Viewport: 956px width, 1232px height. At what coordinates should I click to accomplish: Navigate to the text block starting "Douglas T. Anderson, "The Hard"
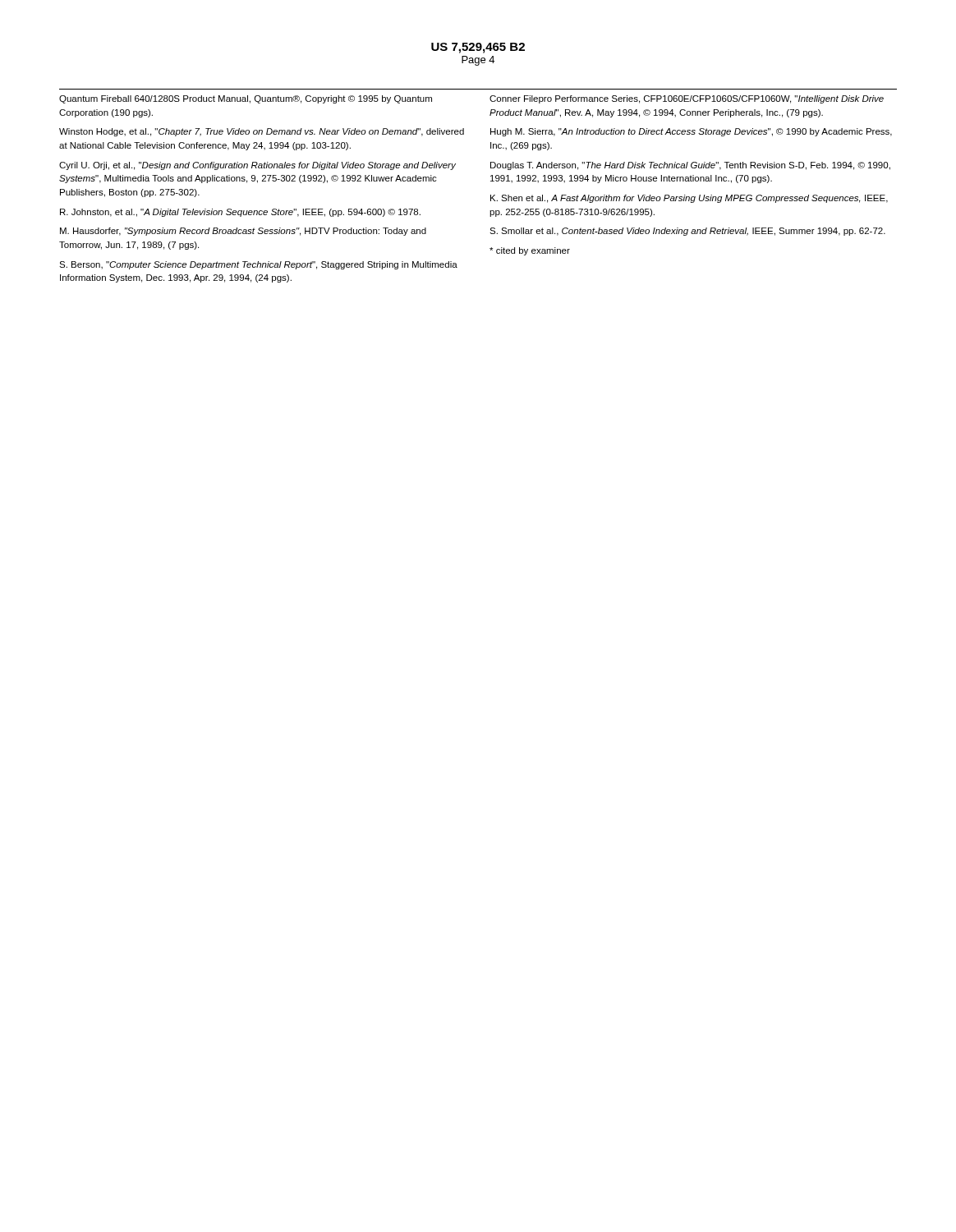[x=690, y=172]
